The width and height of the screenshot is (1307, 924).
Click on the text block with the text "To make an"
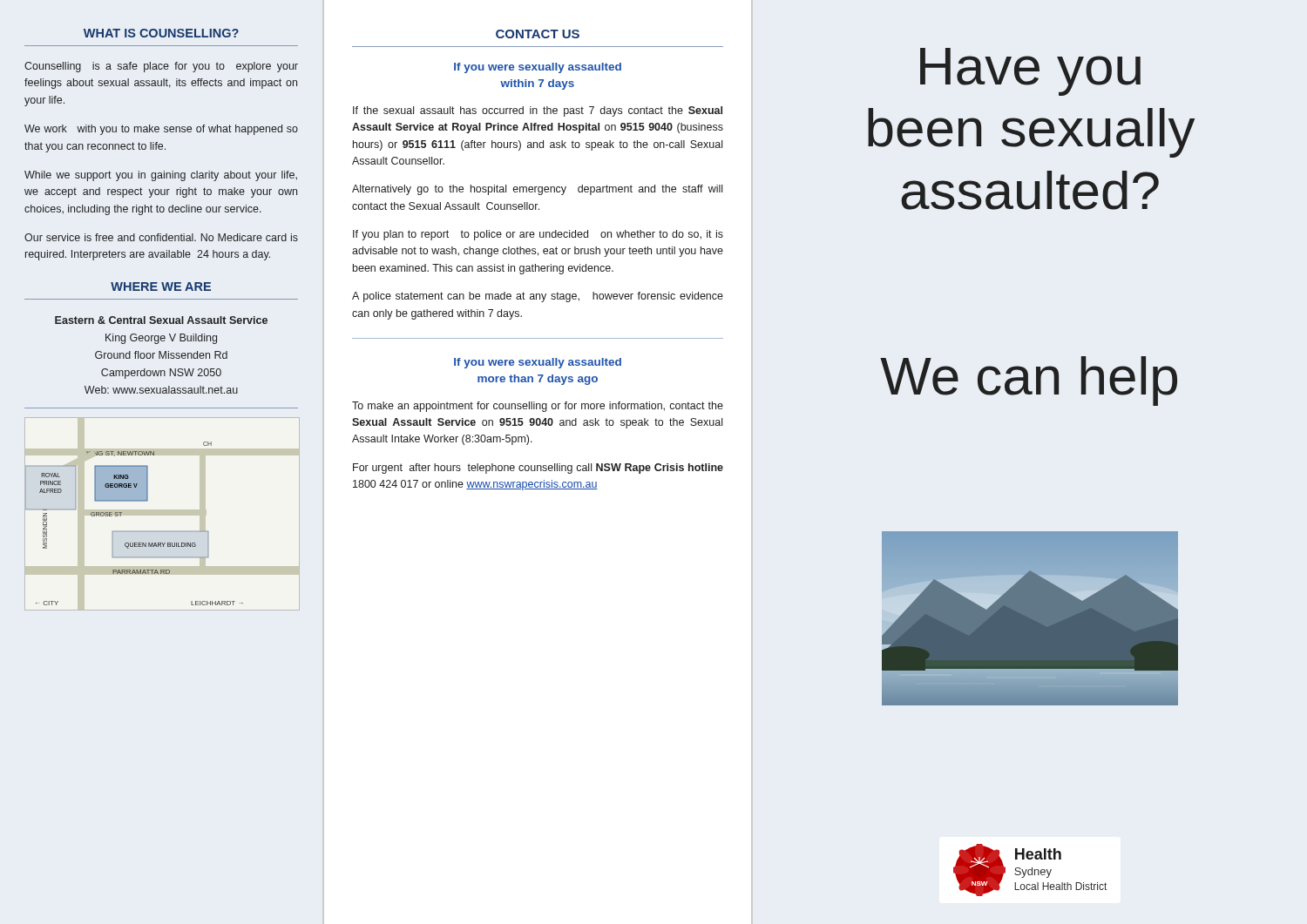(538, 423)
